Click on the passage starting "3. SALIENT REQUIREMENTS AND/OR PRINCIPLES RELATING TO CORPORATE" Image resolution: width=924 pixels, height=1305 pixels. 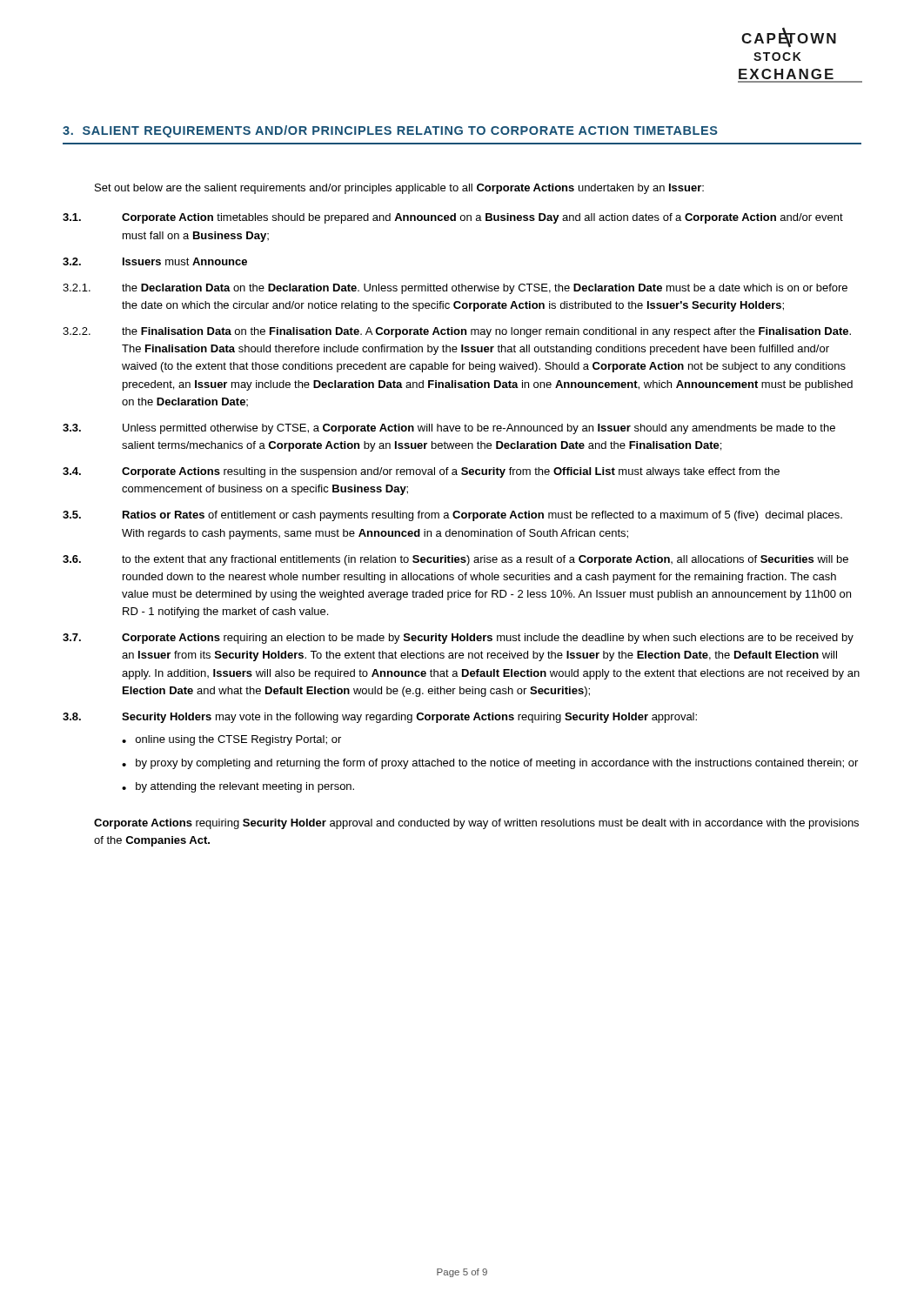coord(390,130)
